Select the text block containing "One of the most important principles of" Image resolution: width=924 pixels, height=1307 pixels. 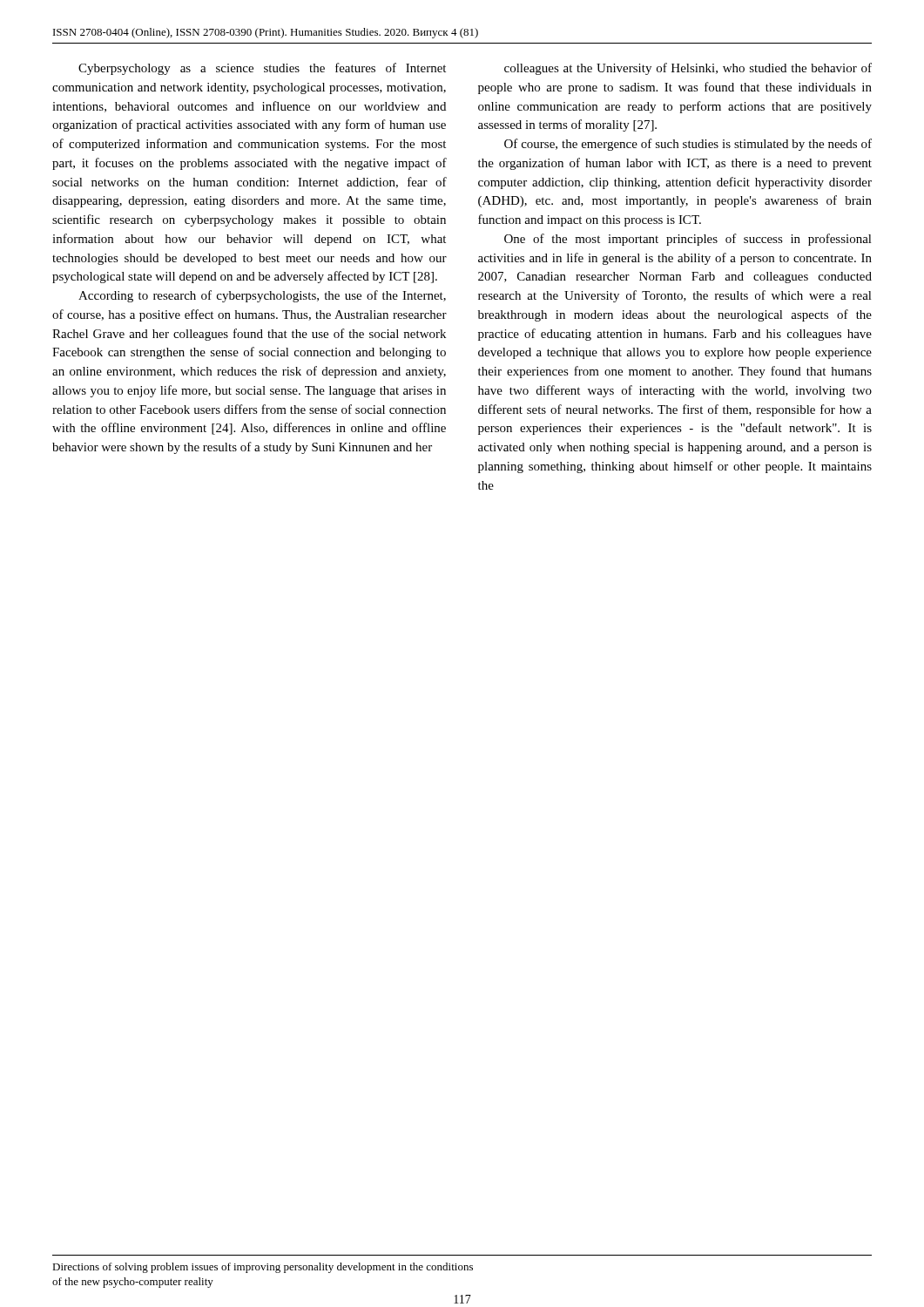tap(675, 362)
